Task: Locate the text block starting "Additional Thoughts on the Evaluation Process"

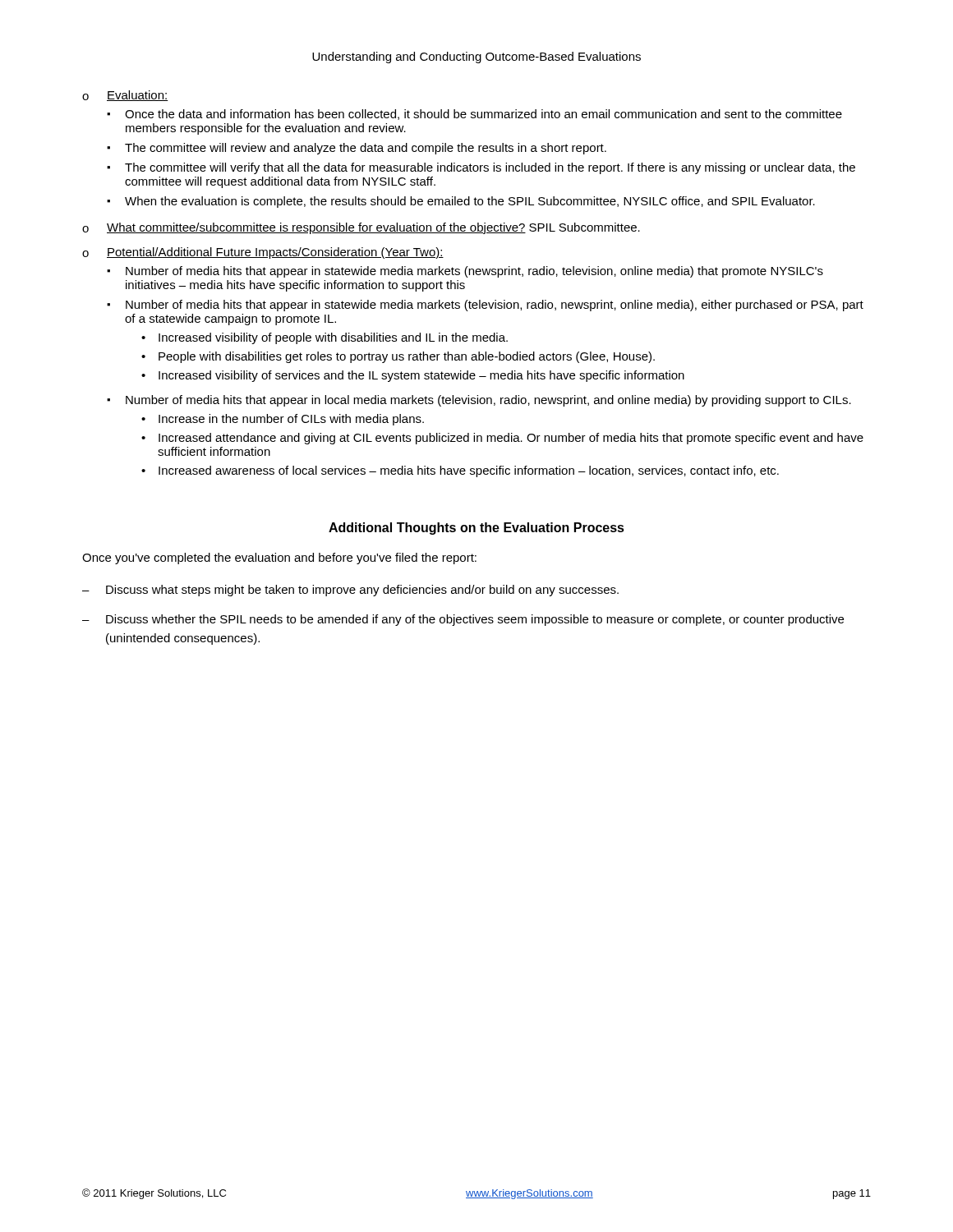Action: [x=476, y=528]
